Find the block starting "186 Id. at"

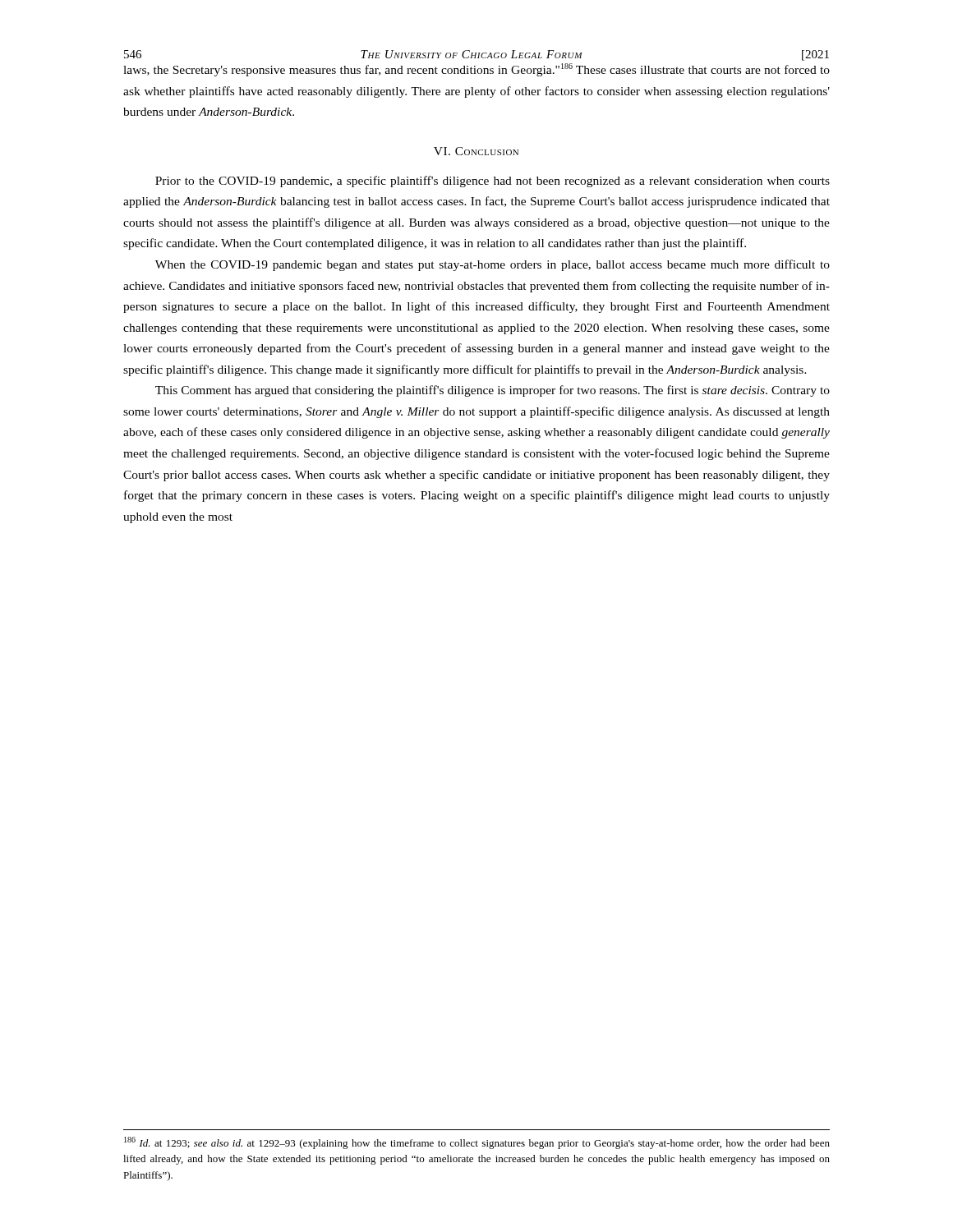coord(476,1159)
